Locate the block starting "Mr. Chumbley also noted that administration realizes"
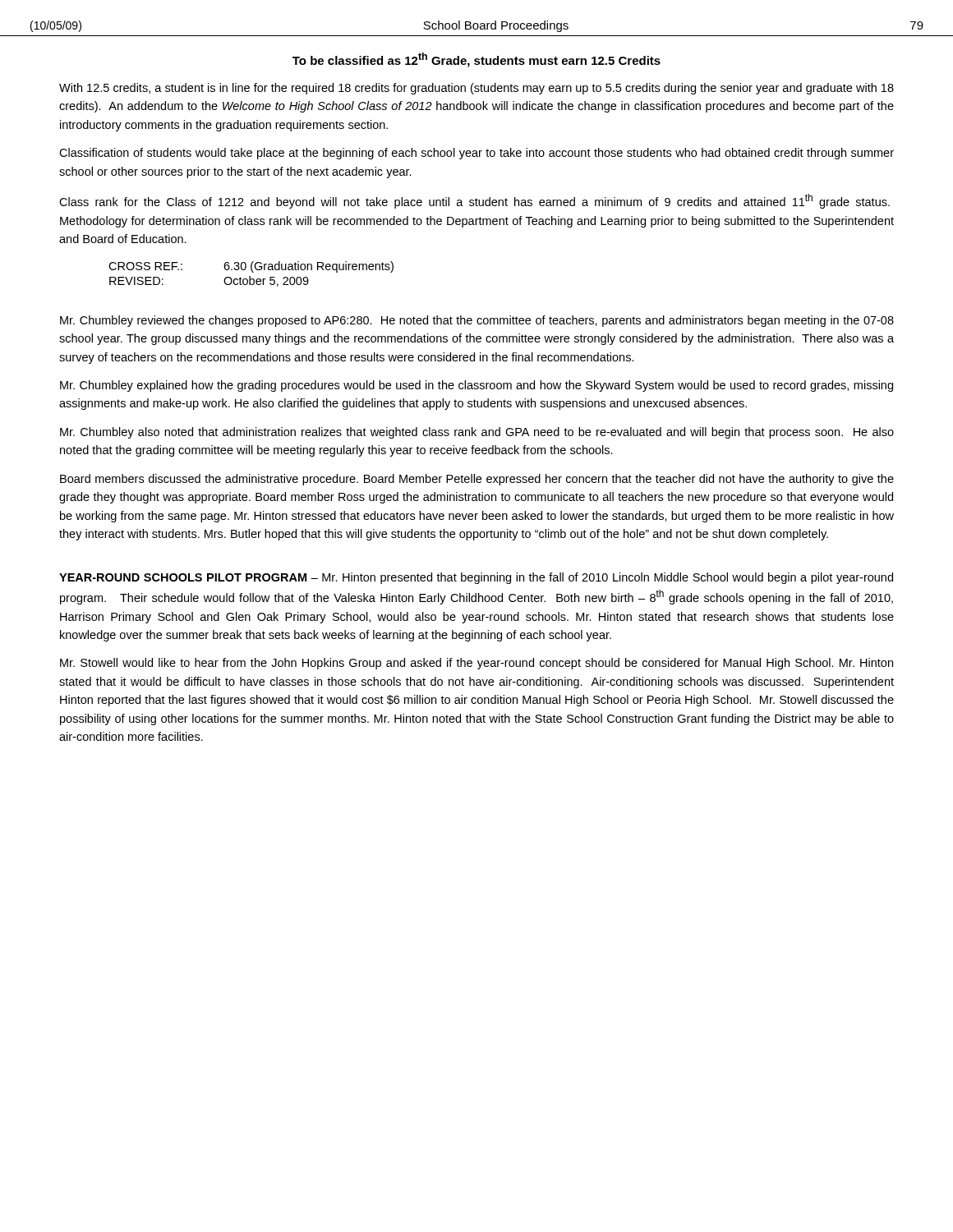Screen dimensions: 1232x953 [476, 441]
